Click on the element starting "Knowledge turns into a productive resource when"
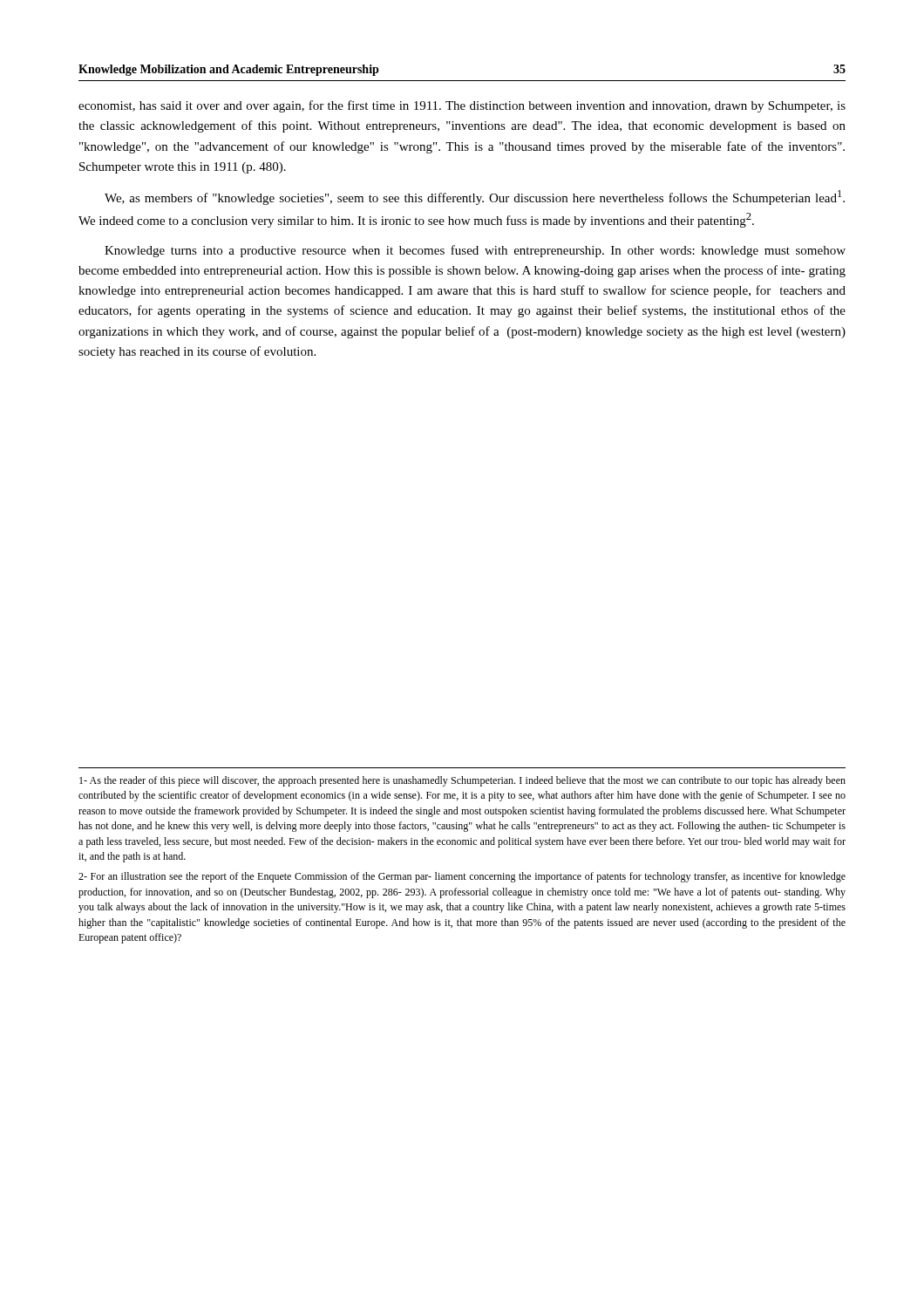The width and height of the screenshot is (924, 1308). (x=462, y=301)
